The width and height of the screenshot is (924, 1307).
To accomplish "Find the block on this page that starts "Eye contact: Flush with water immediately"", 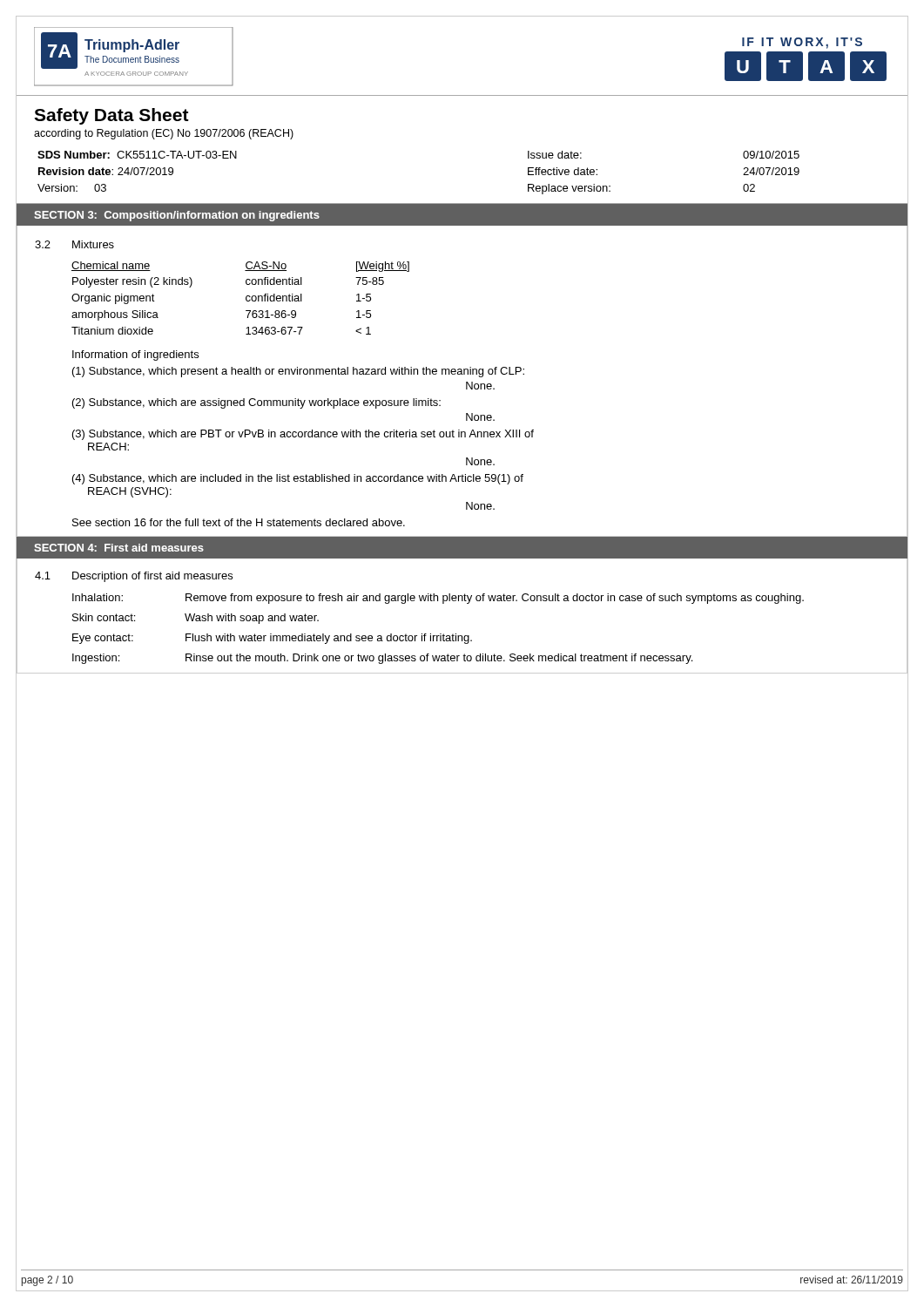I will coord(480,637).
